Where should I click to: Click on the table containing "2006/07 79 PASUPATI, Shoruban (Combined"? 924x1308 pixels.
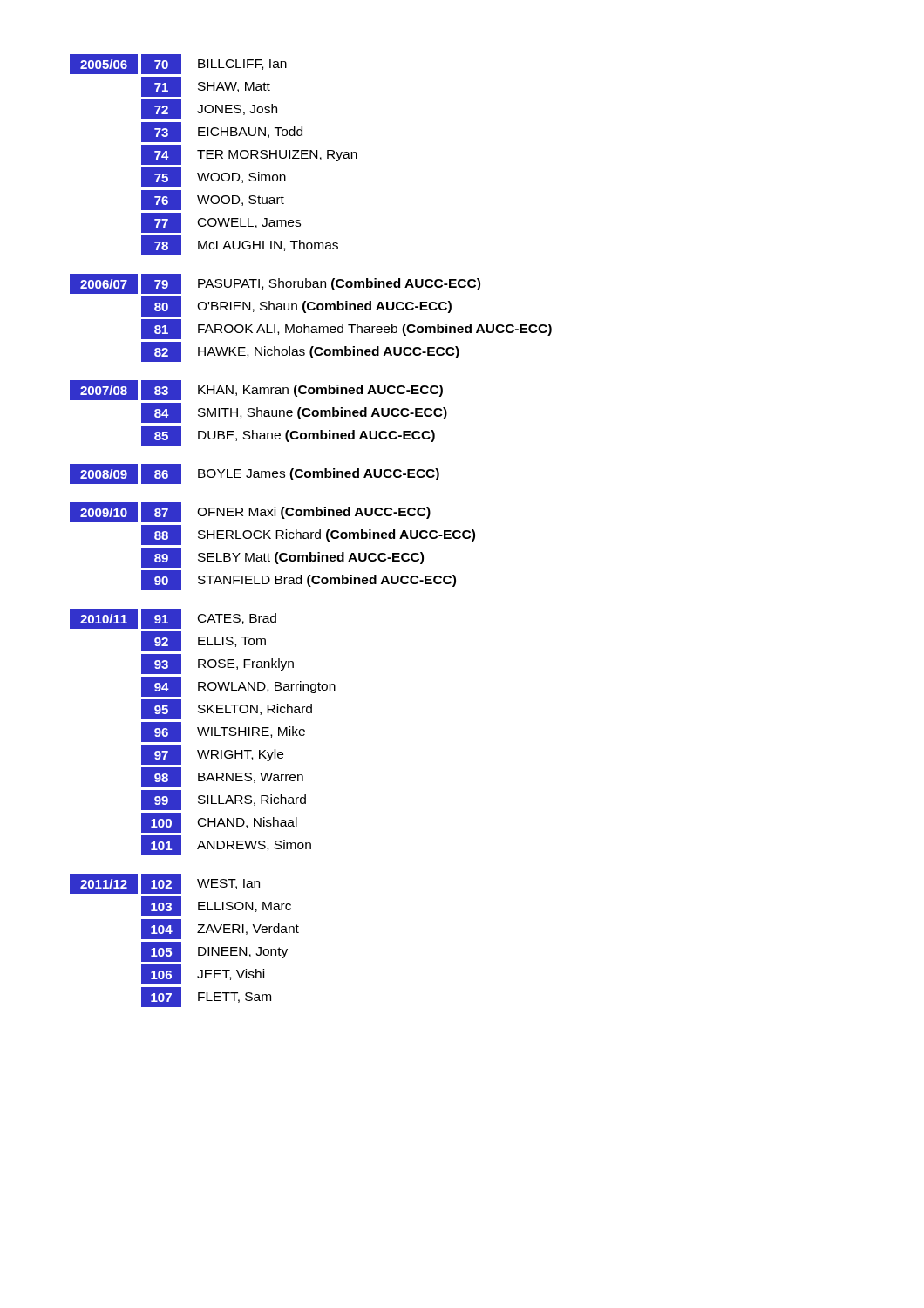pyautogui.click(x=462, y=317)
